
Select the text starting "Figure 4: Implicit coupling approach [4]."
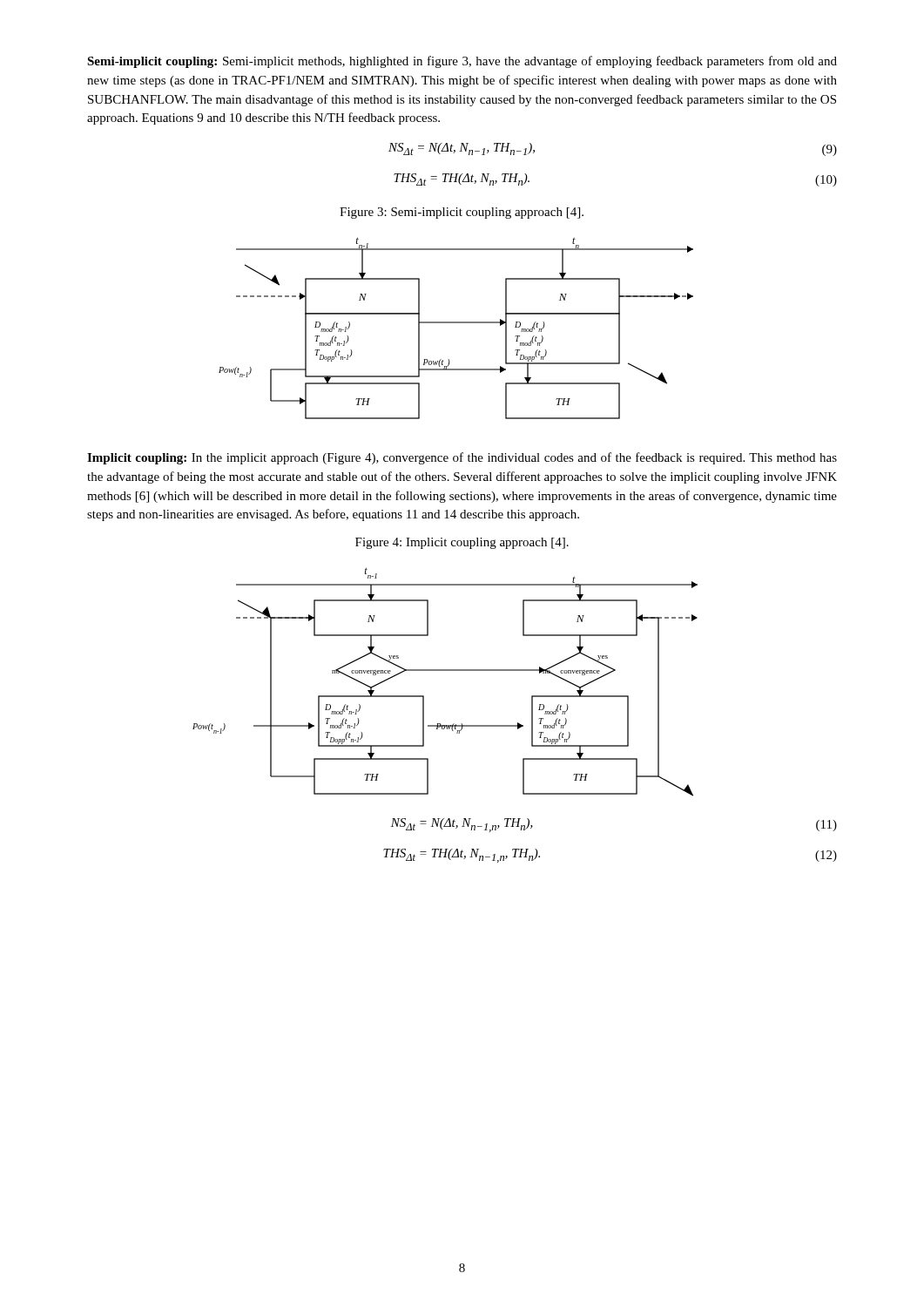462,542
